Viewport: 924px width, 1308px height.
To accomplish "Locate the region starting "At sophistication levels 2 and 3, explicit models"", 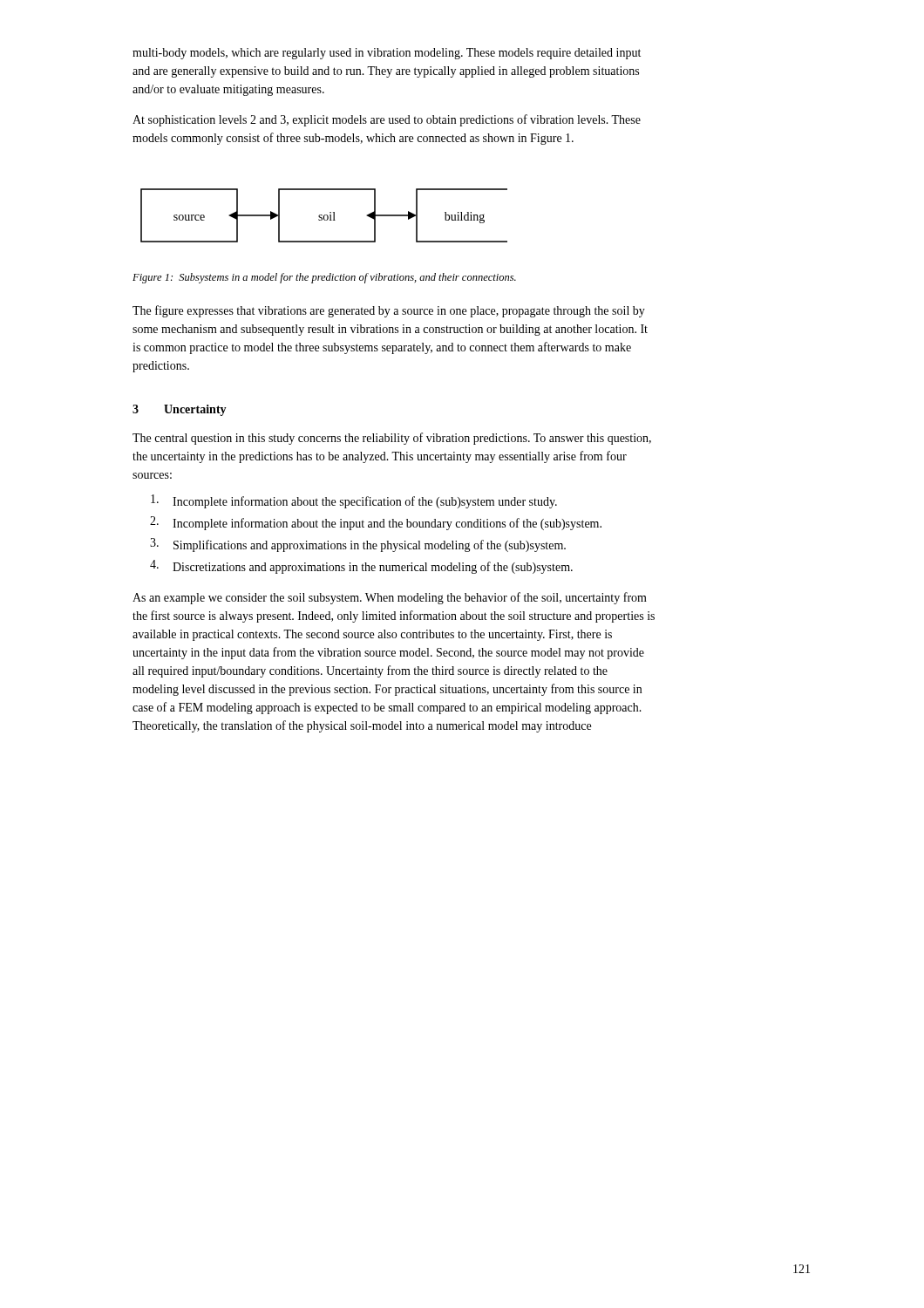I will (394, 129).
